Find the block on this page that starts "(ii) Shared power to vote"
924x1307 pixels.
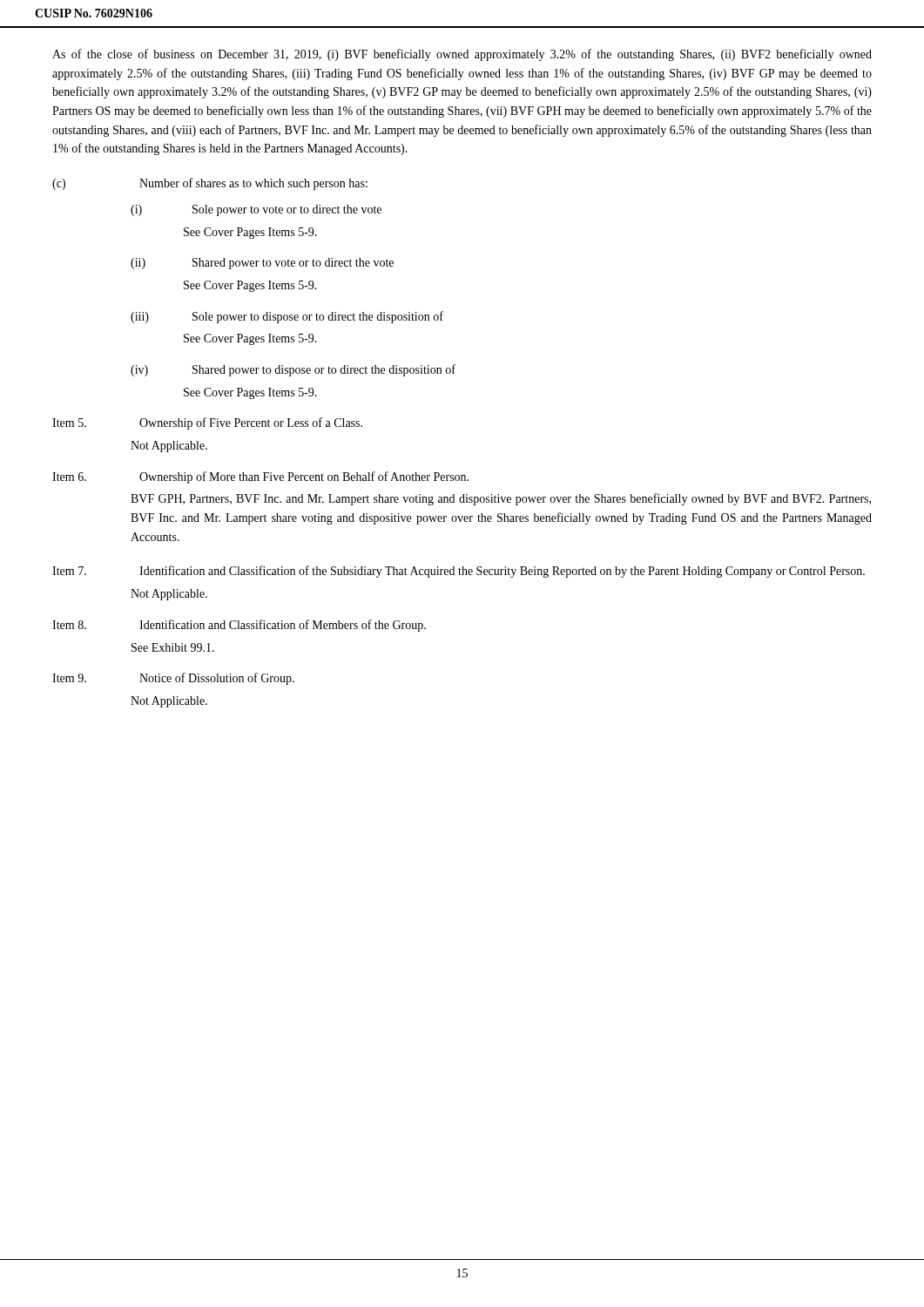(x=262, y=264)
